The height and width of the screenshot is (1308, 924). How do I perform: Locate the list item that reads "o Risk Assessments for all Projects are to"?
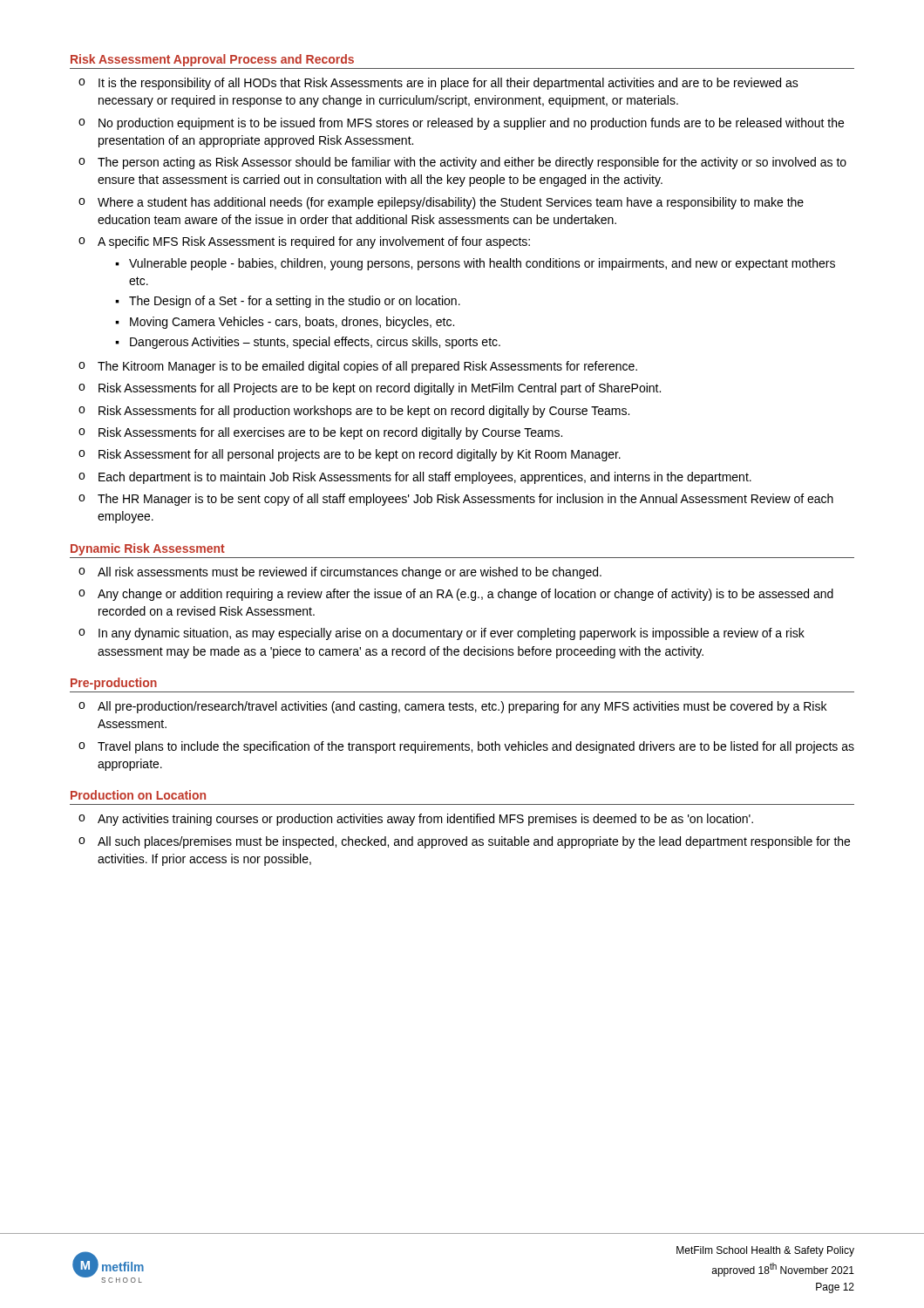[x=466, y=389]
